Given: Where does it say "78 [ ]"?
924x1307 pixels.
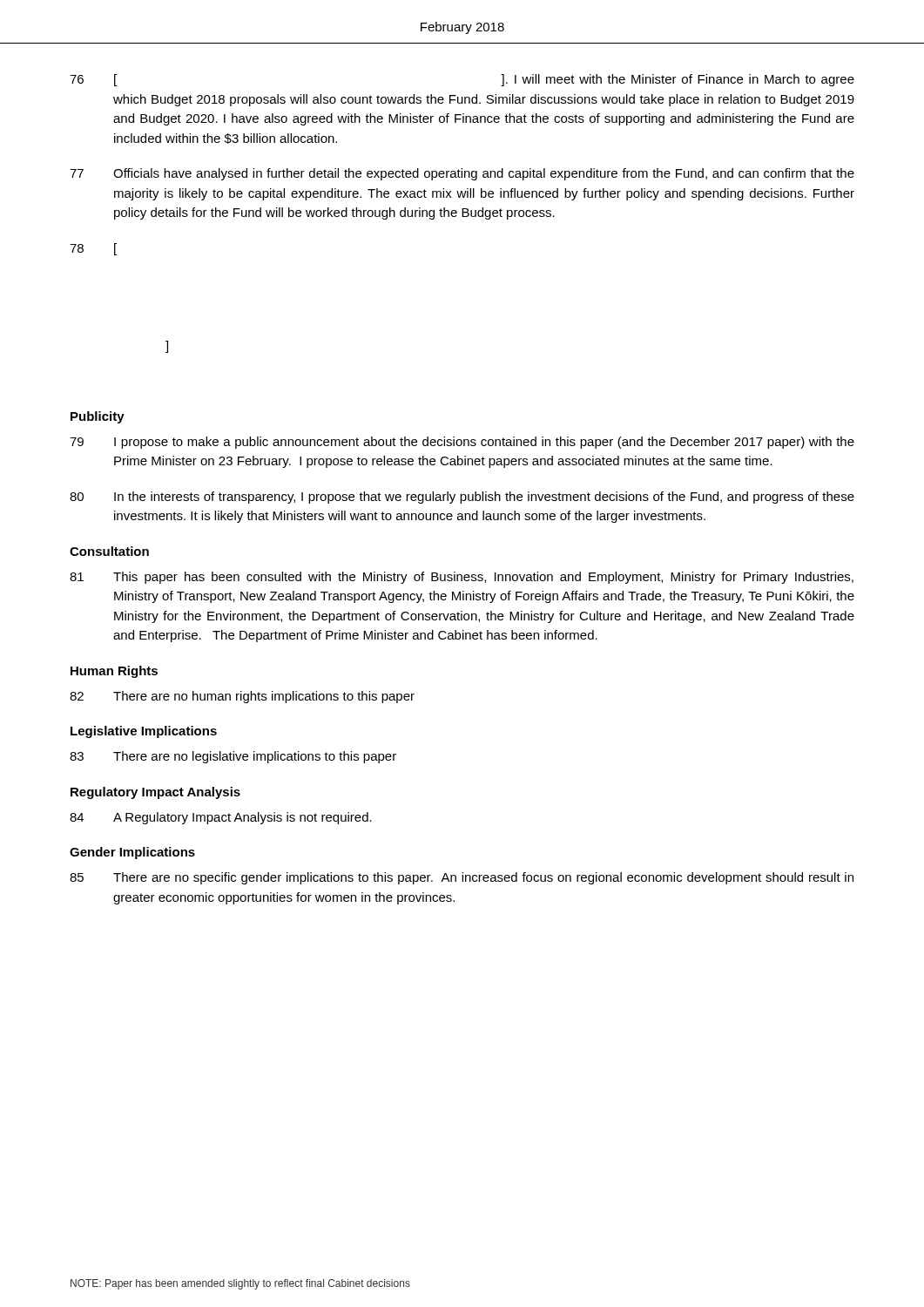Looking at the screenshot, I should tap(73, 249).
